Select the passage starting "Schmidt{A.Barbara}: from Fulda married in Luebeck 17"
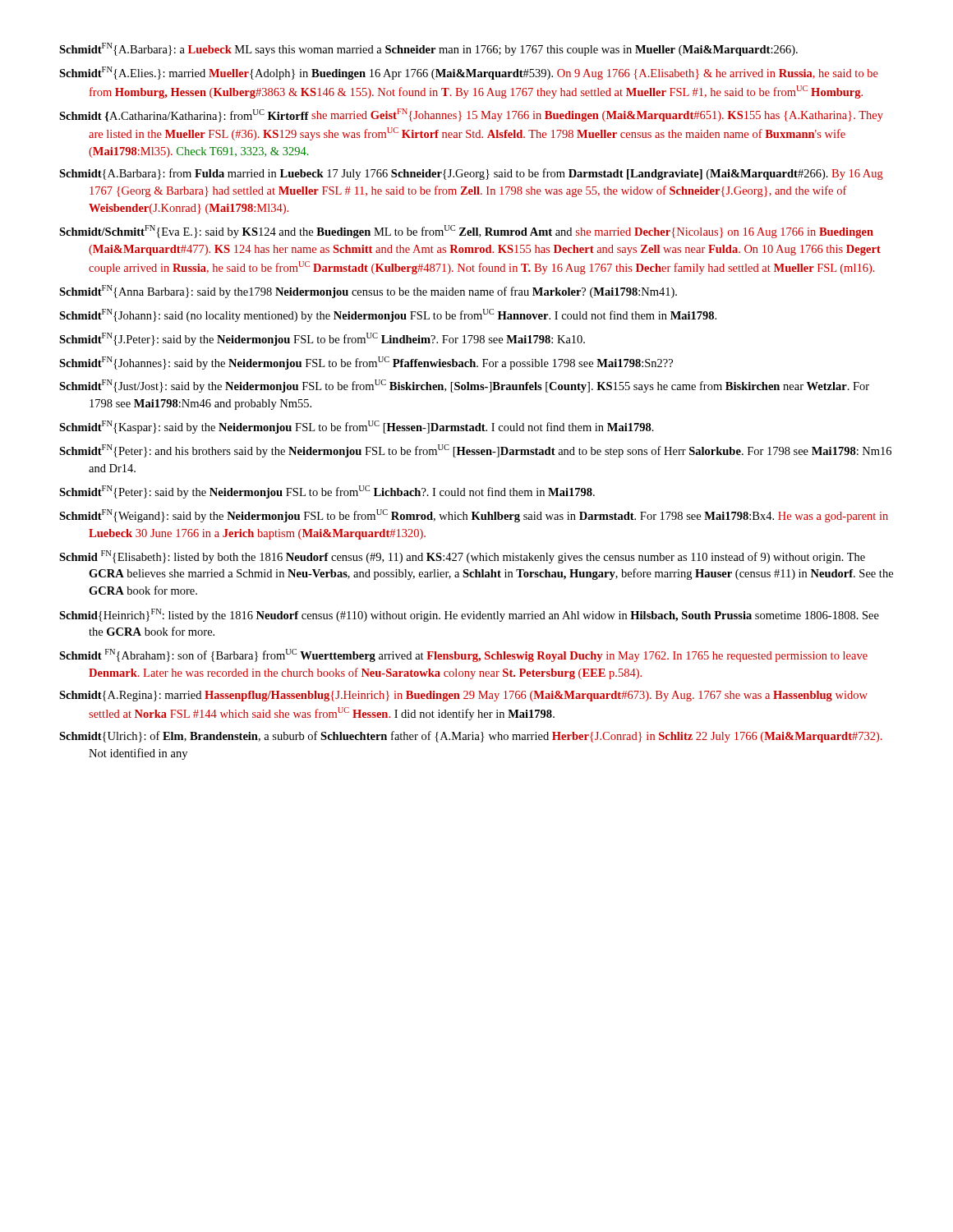 click(471, 191)
